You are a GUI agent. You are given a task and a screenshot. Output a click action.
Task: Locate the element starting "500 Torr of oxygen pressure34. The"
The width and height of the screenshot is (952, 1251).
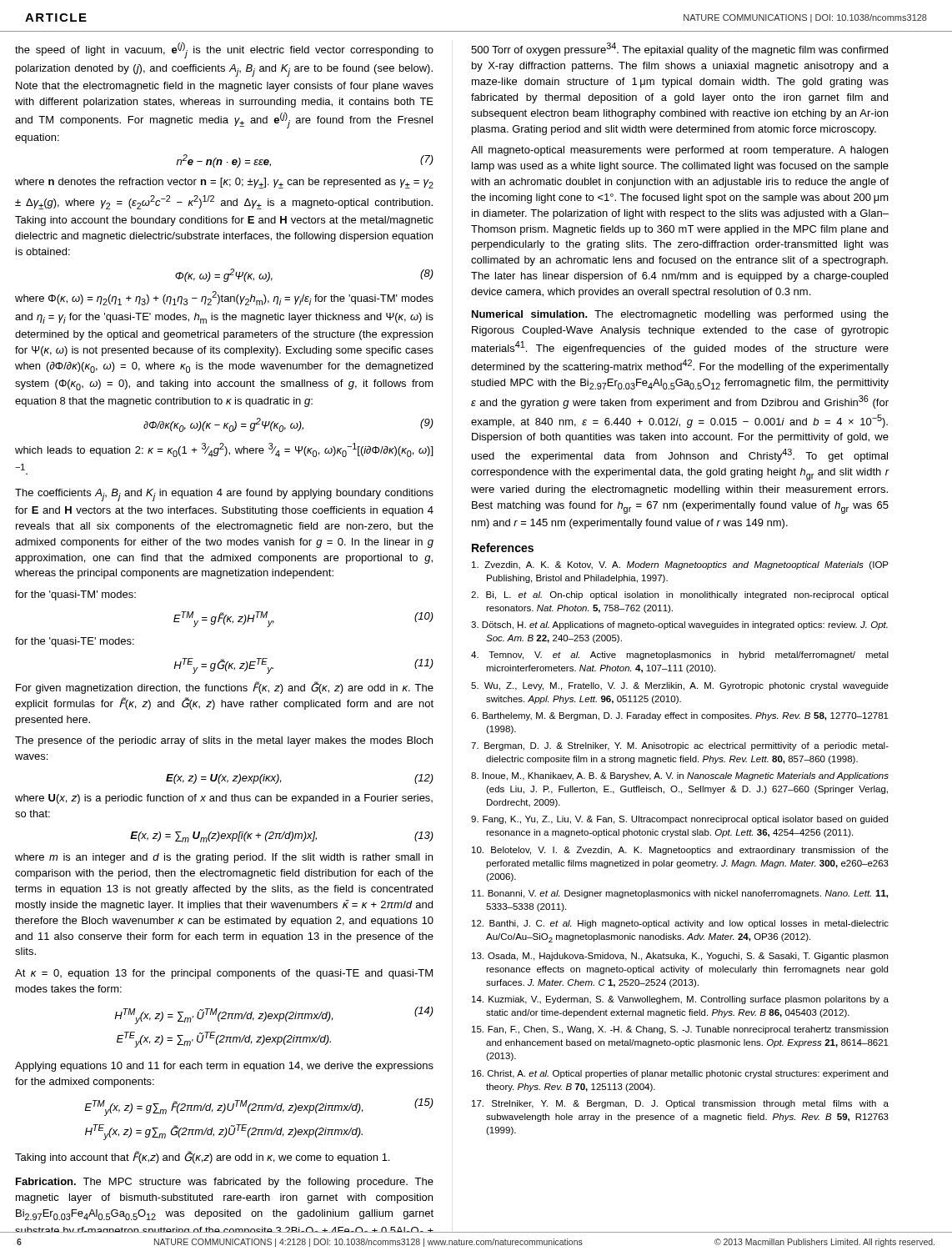680,170
